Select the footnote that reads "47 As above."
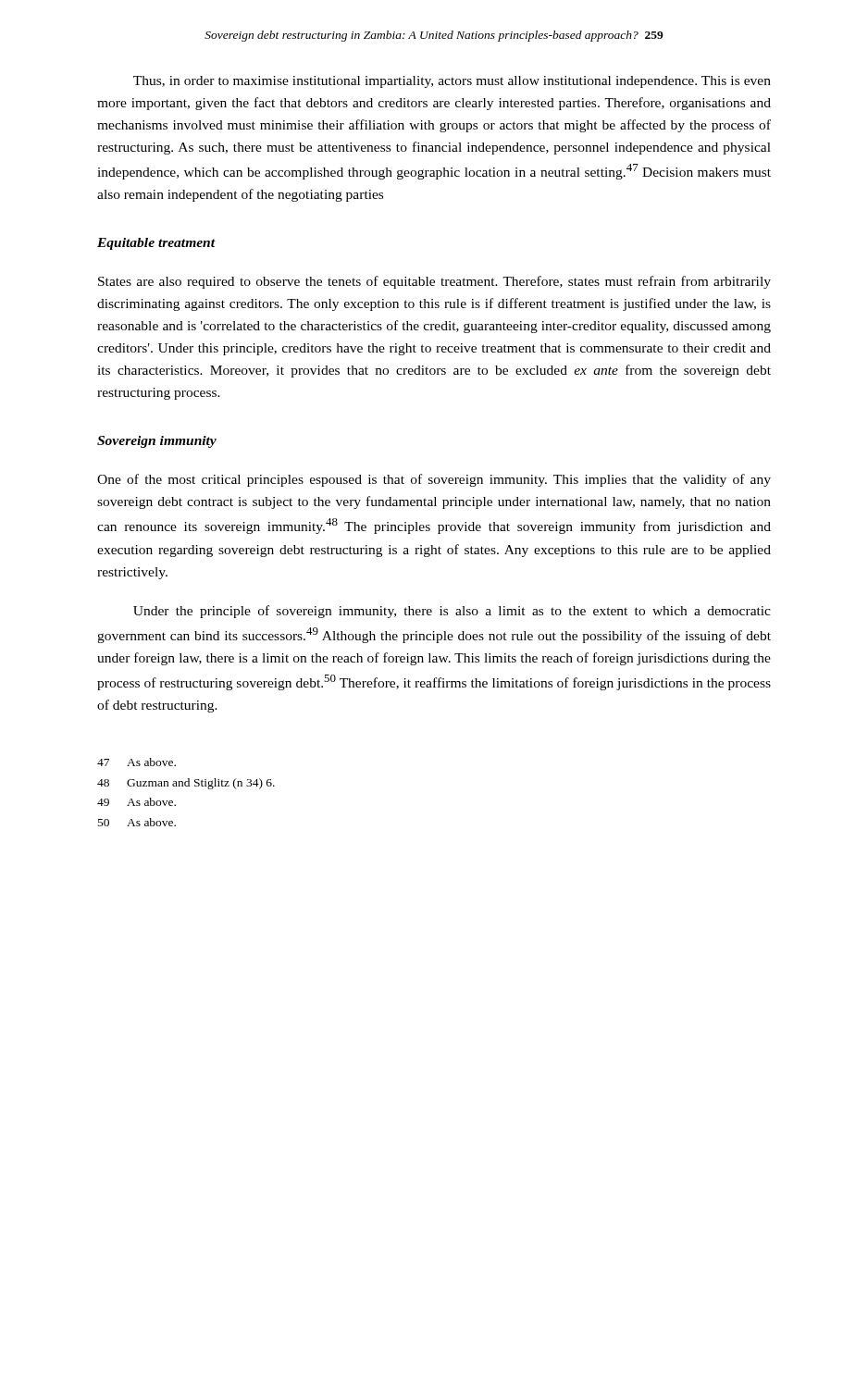Viewport: 868px width, 1388px height. 137,762
